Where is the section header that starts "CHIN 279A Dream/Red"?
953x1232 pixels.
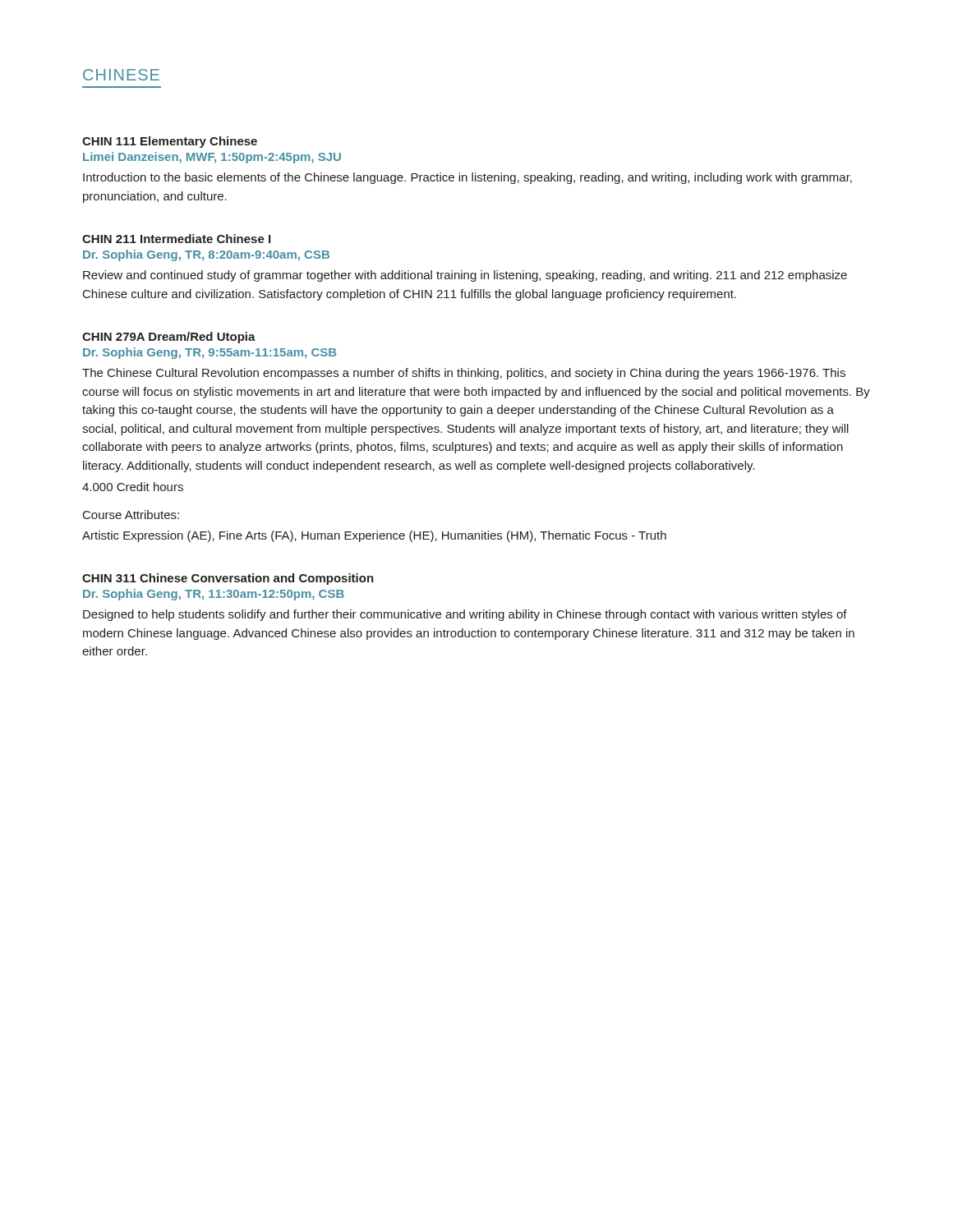(169, 338)
